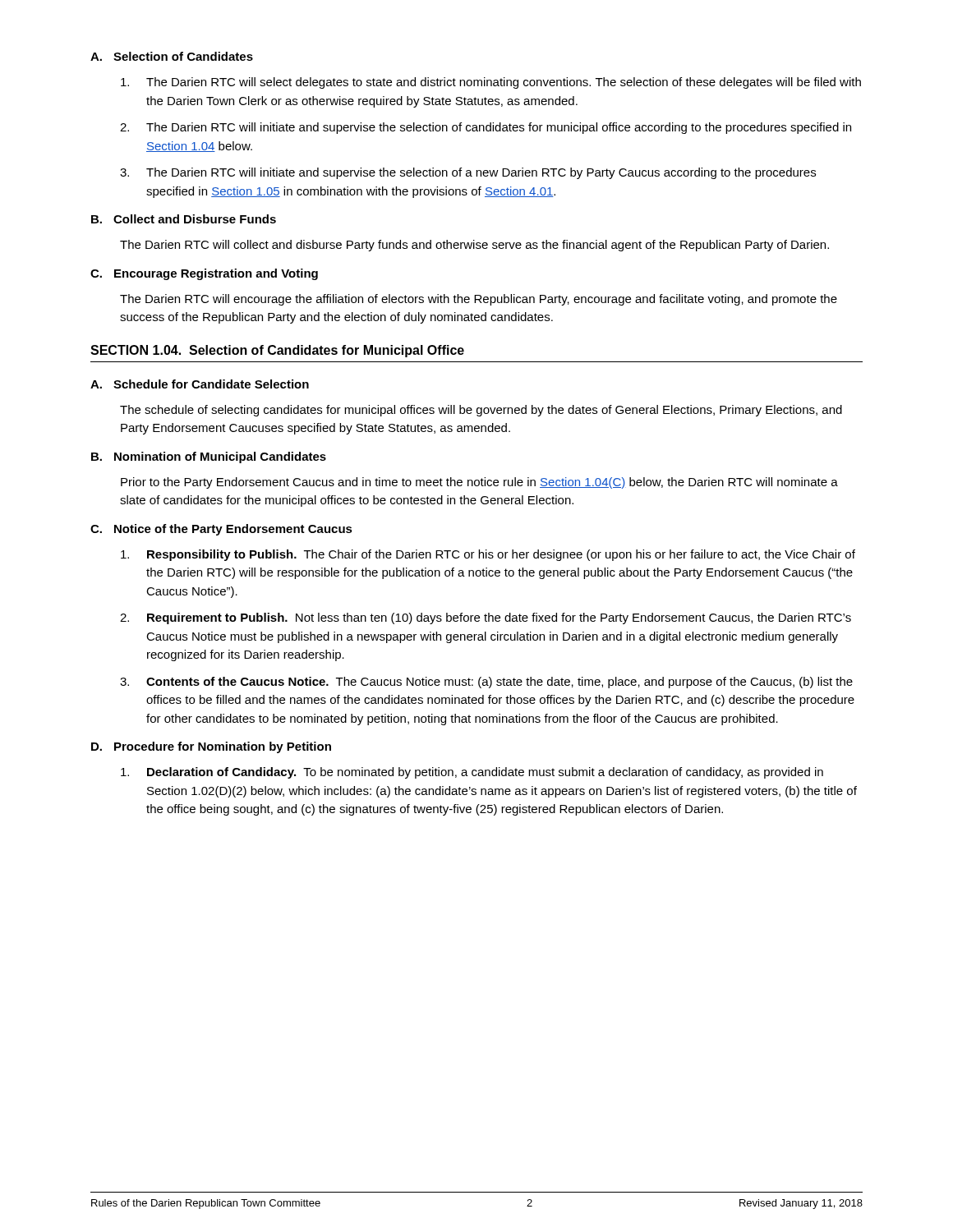
Task: Point to the block beginning "The Darien RTC will encourage the affiliation of"
Action: click(479, 307)
